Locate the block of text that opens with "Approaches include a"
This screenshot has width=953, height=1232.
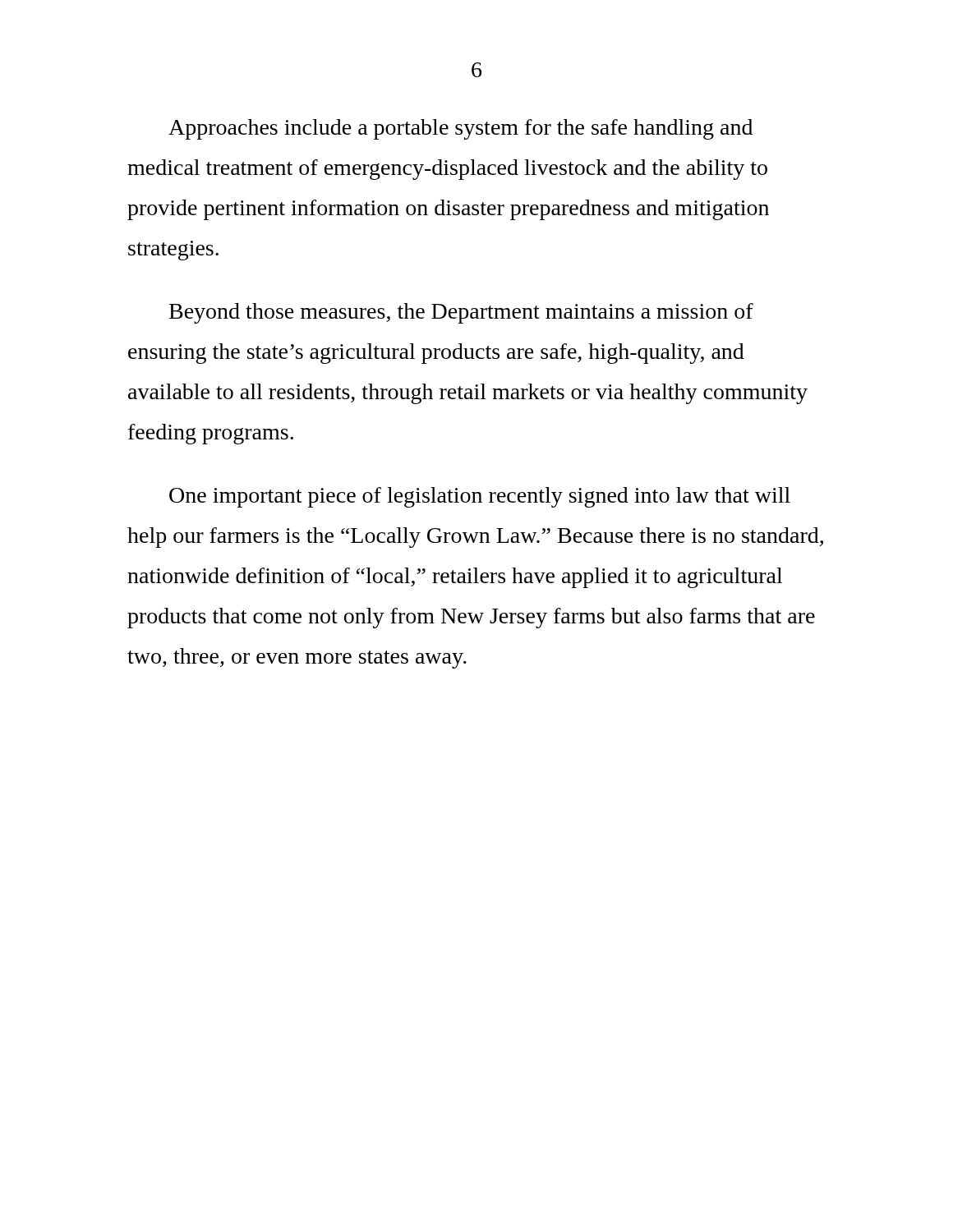coord(460,129)
